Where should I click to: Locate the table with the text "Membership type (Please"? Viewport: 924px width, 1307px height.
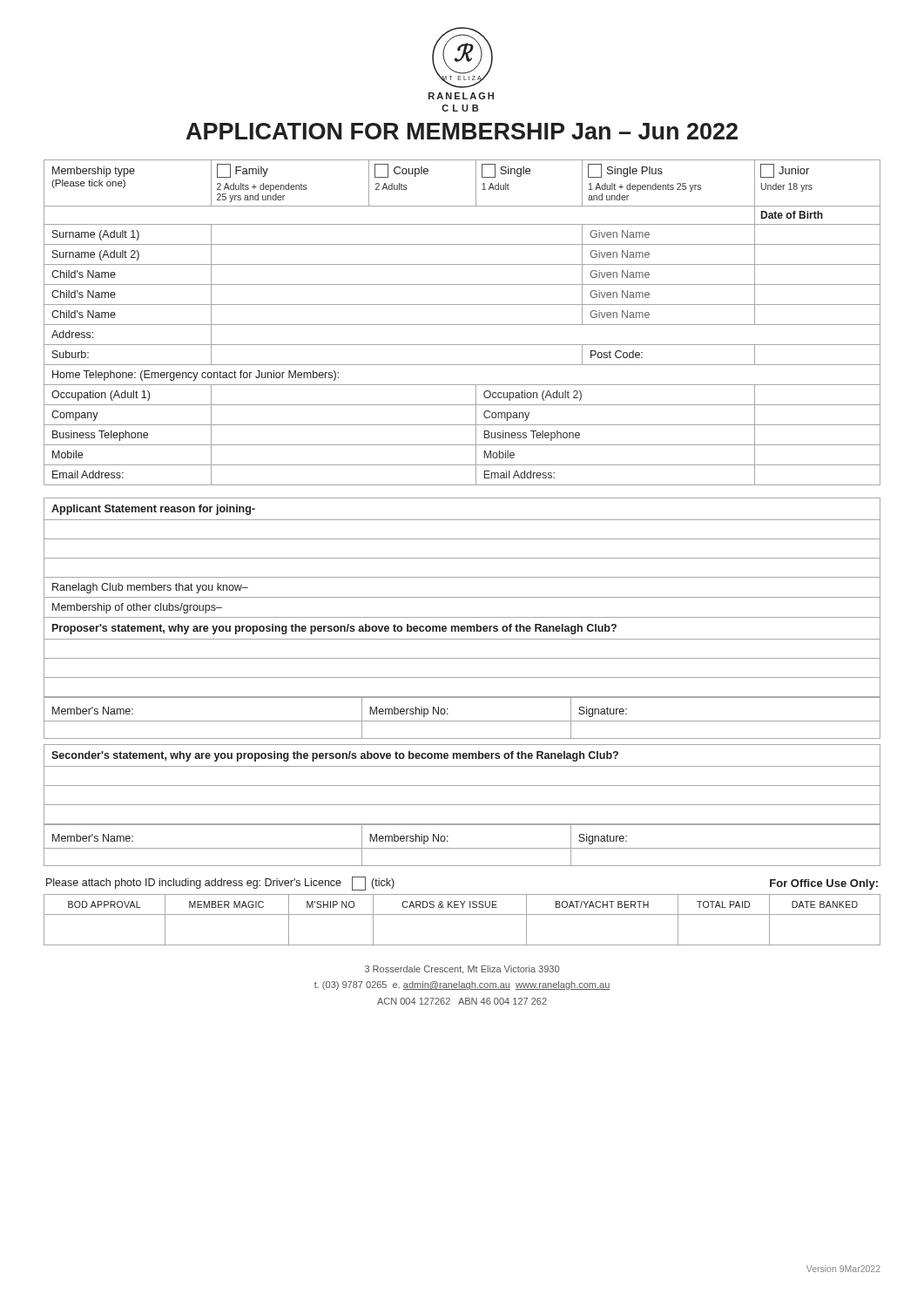click(462, 322)
